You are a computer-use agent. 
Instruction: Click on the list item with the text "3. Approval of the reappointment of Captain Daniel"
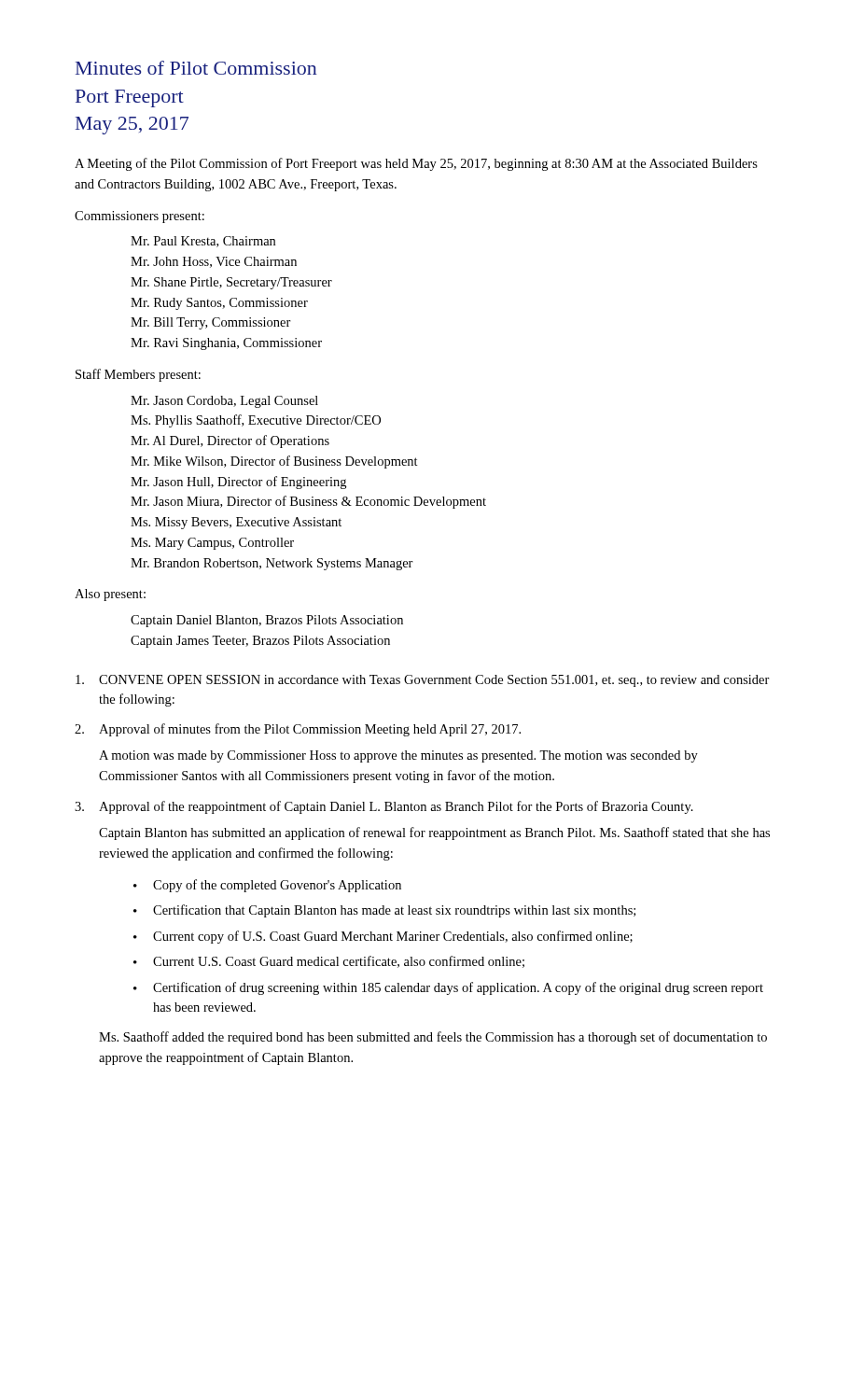(425, 807)
